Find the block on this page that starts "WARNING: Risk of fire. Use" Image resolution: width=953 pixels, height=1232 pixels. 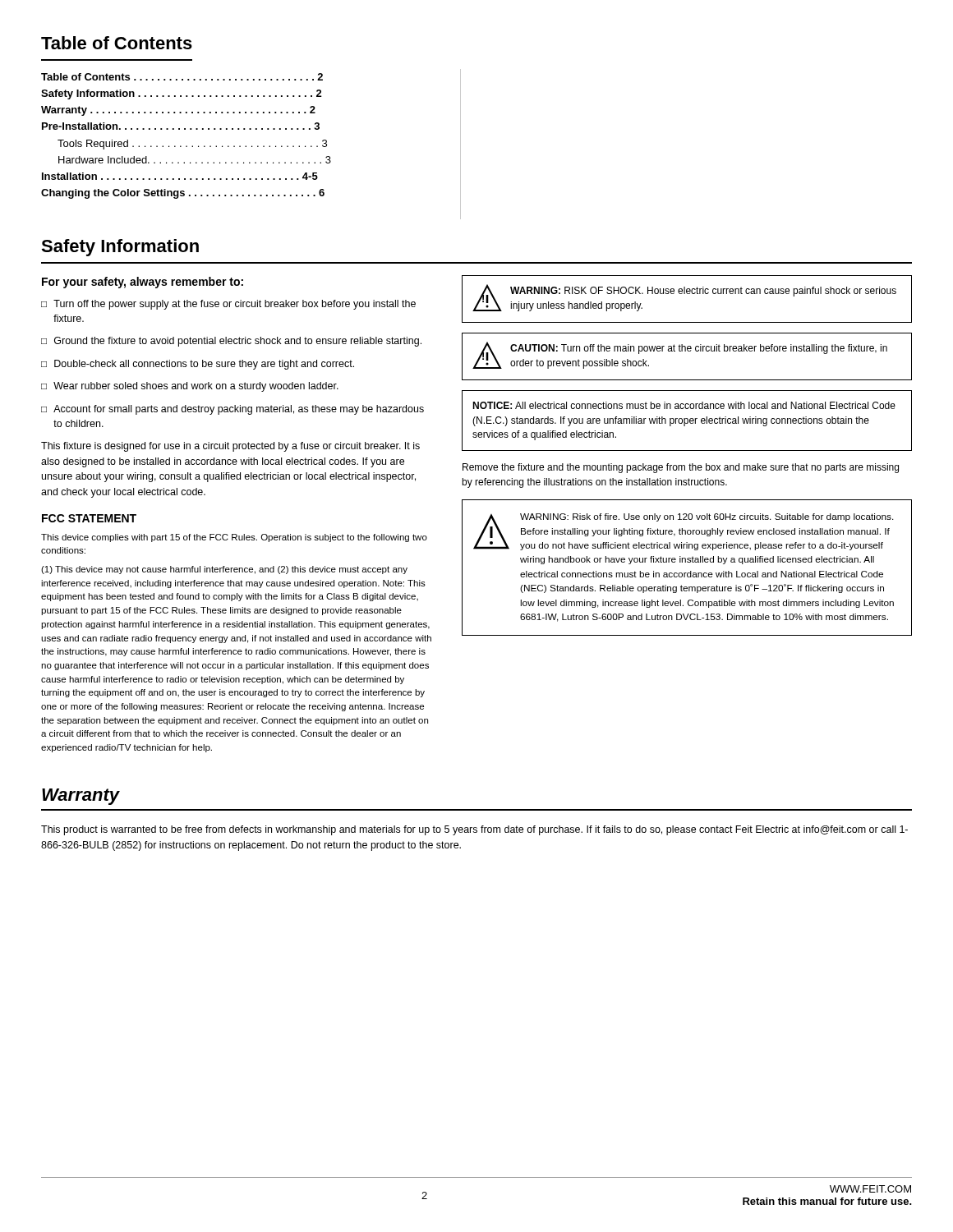click(x=707, y=567)
